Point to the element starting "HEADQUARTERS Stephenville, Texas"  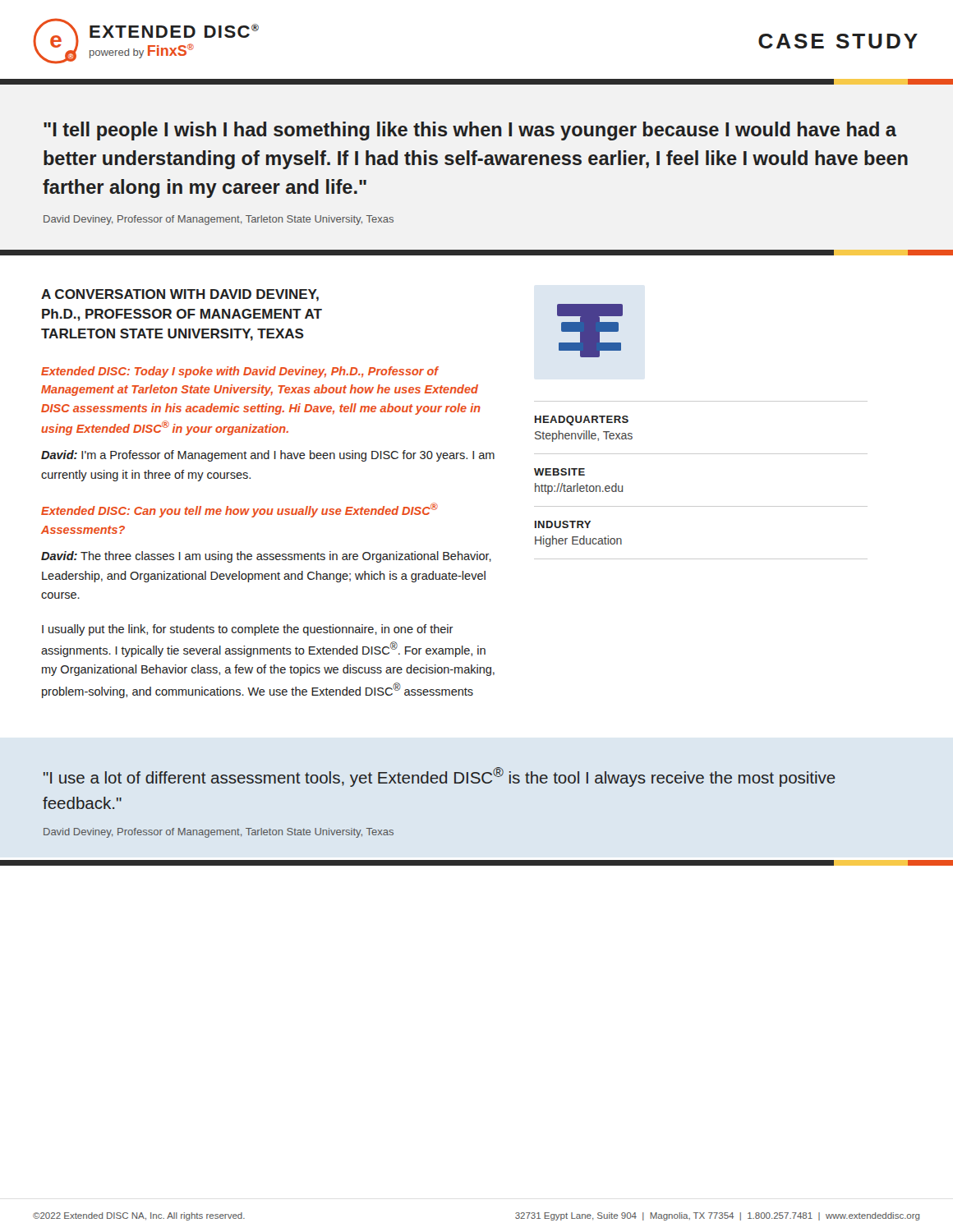coord(582,421)
